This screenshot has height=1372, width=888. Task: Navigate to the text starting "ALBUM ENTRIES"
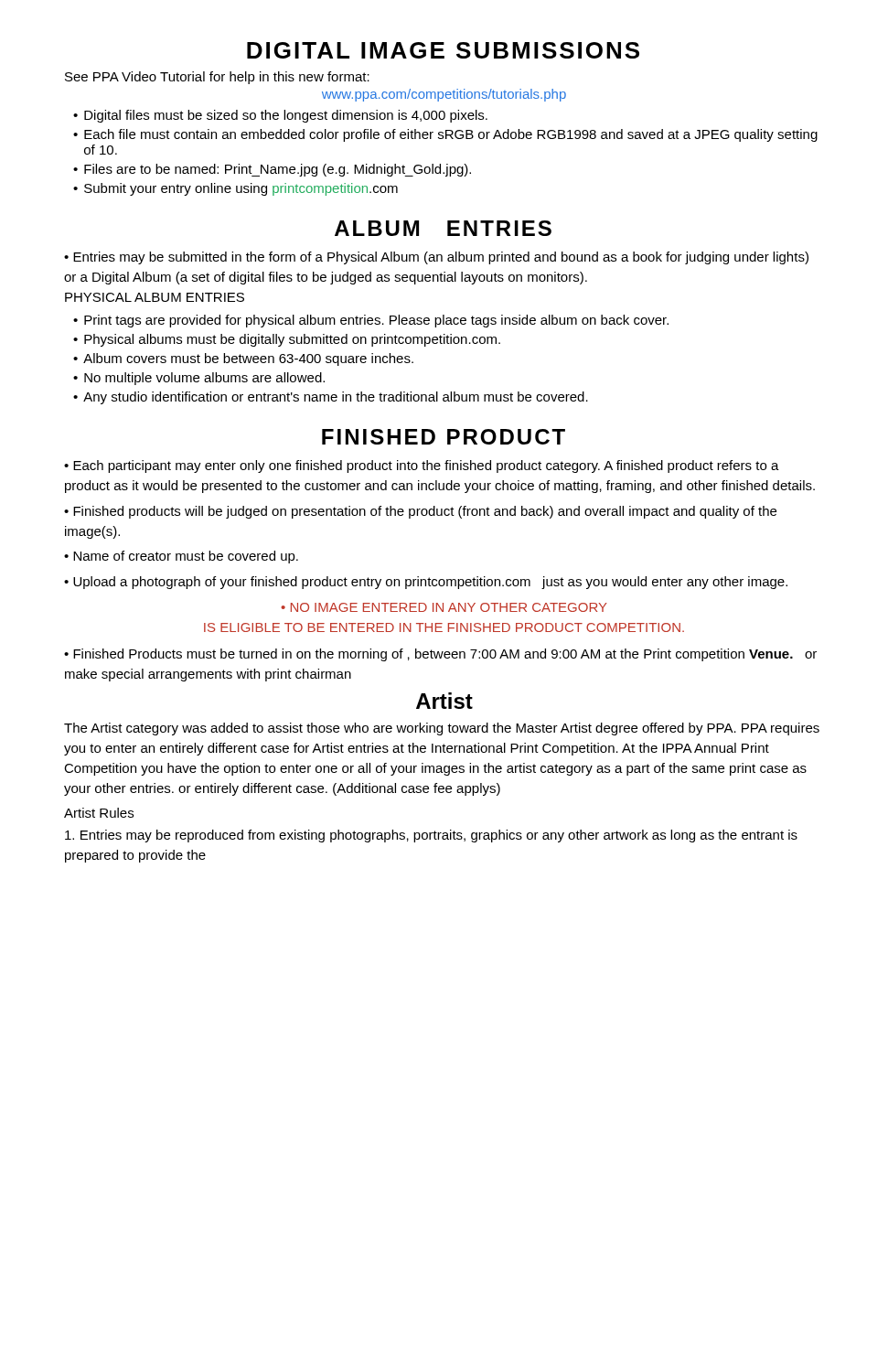[x=444, y=228]
